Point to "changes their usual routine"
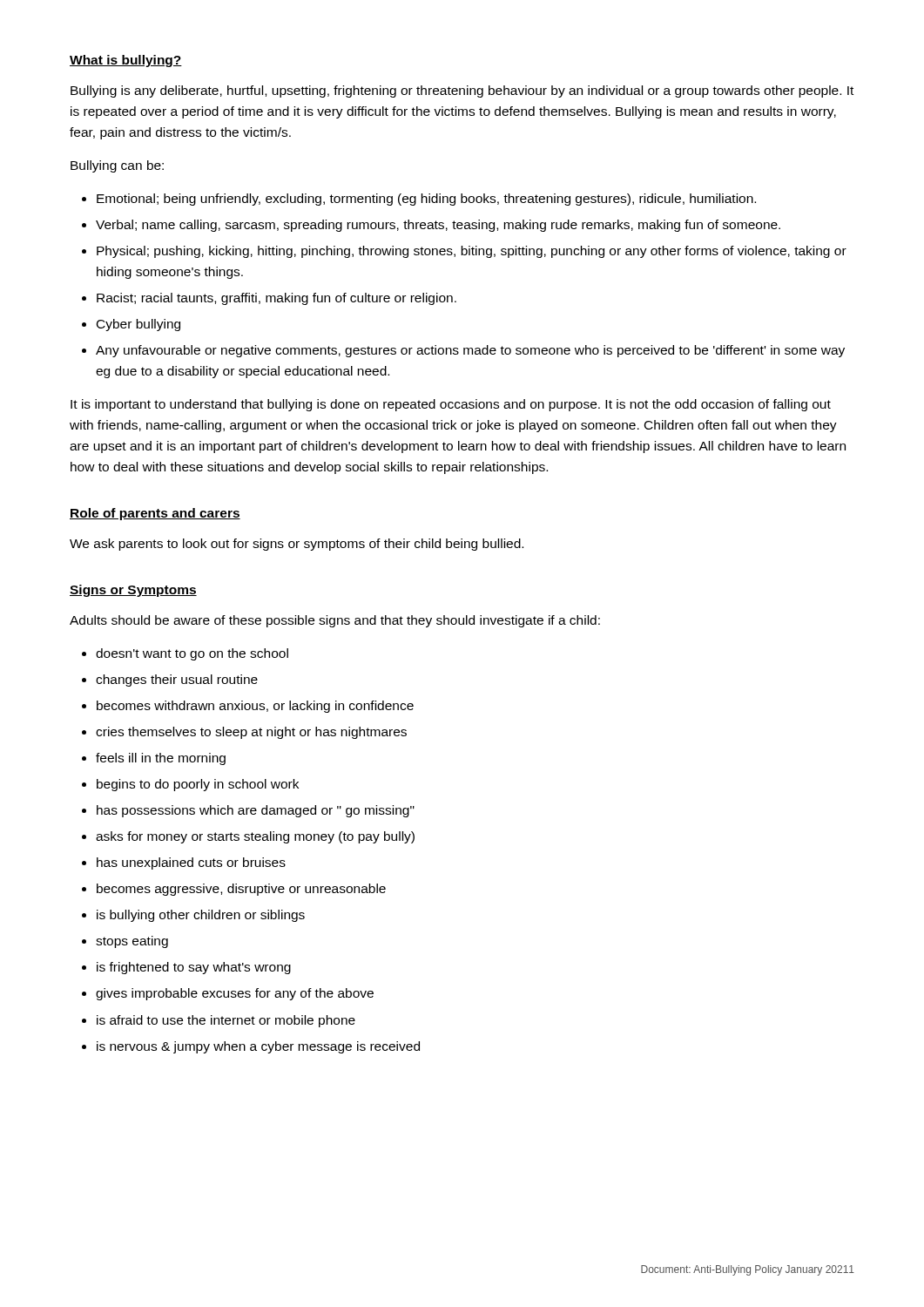 tap(177, 679)
